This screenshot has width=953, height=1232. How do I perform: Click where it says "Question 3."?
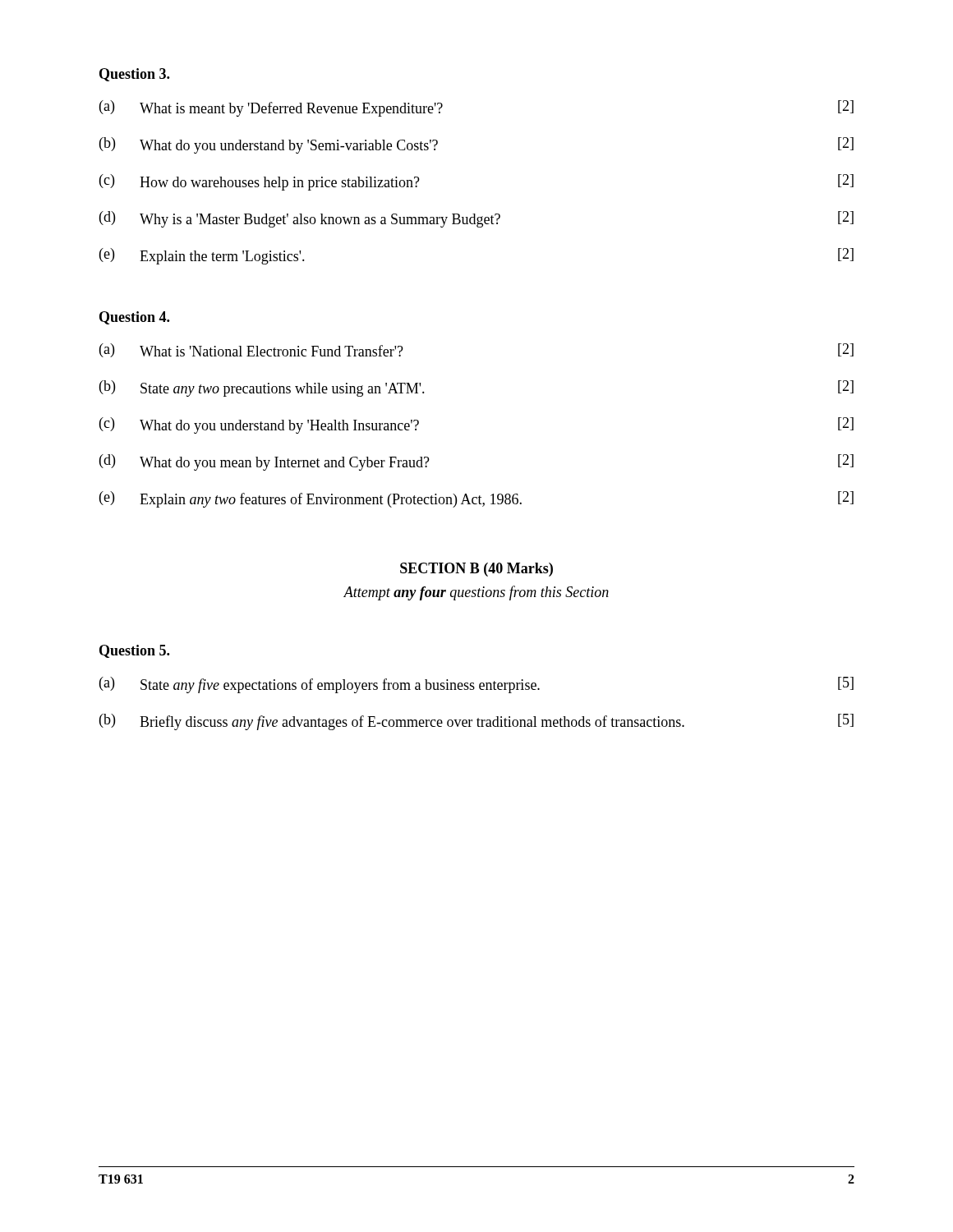pos(134,74)
